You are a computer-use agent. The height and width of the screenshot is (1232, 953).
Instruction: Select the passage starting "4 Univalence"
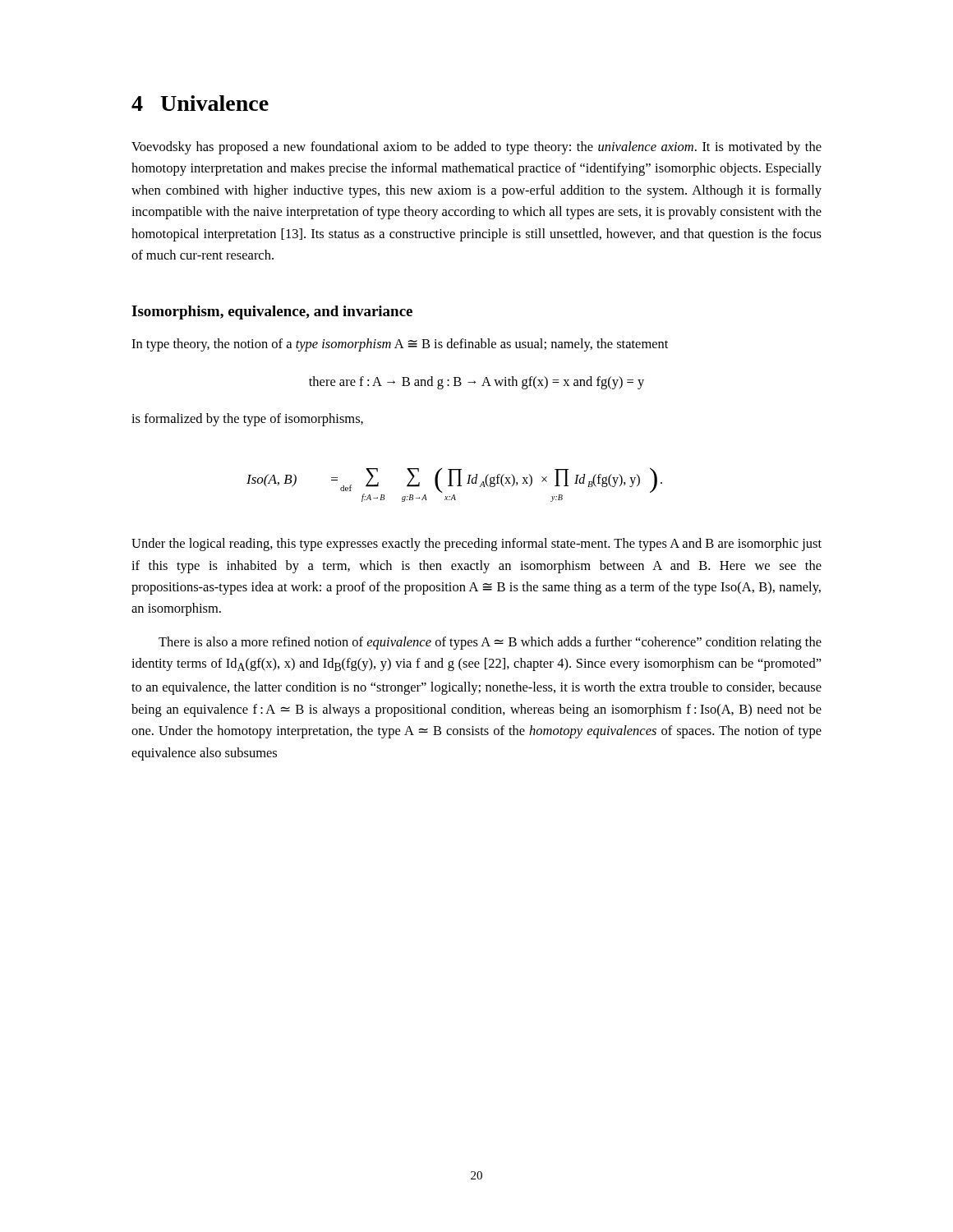[x=200, y=103]
